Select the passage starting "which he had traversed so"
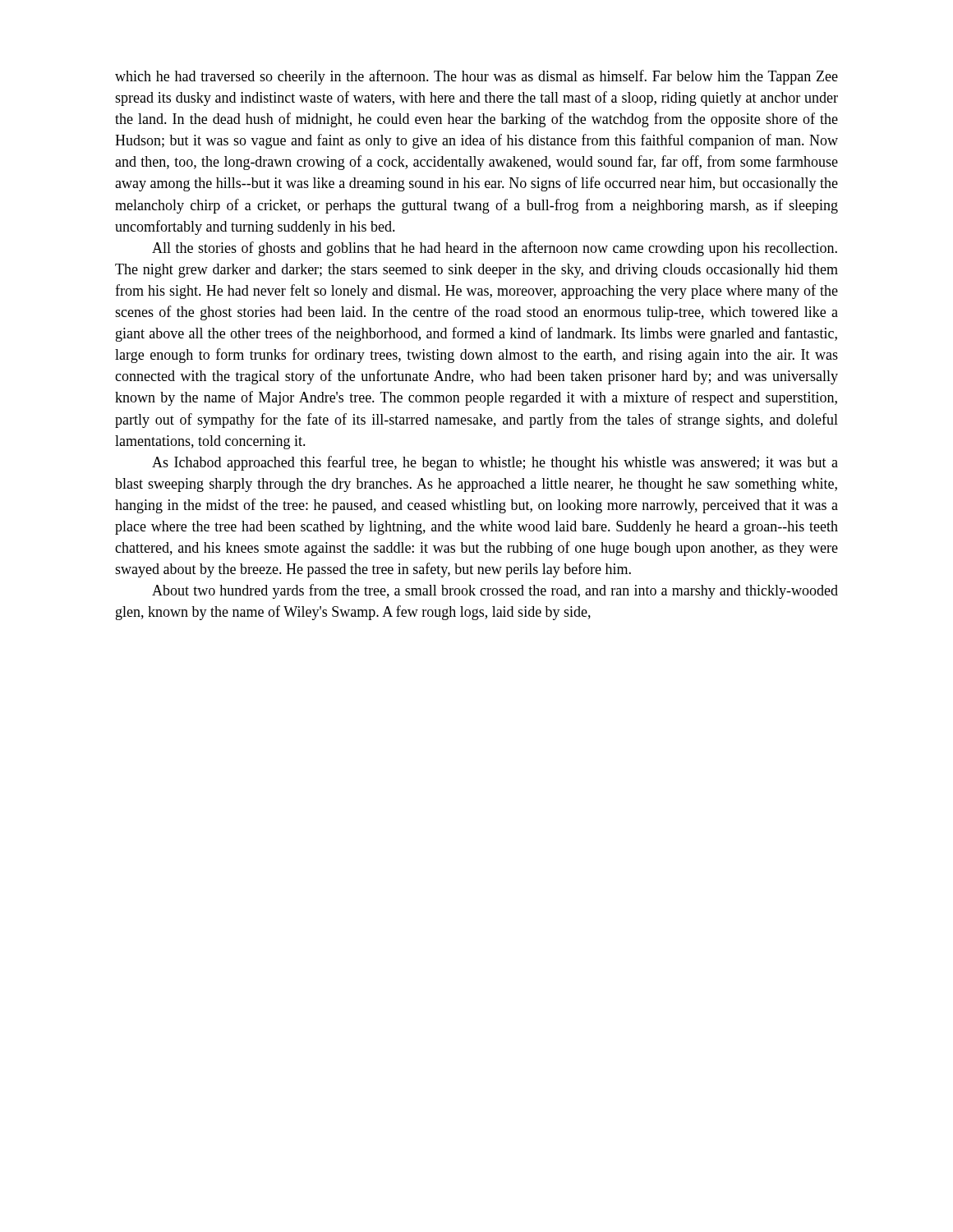 point(476,344)
